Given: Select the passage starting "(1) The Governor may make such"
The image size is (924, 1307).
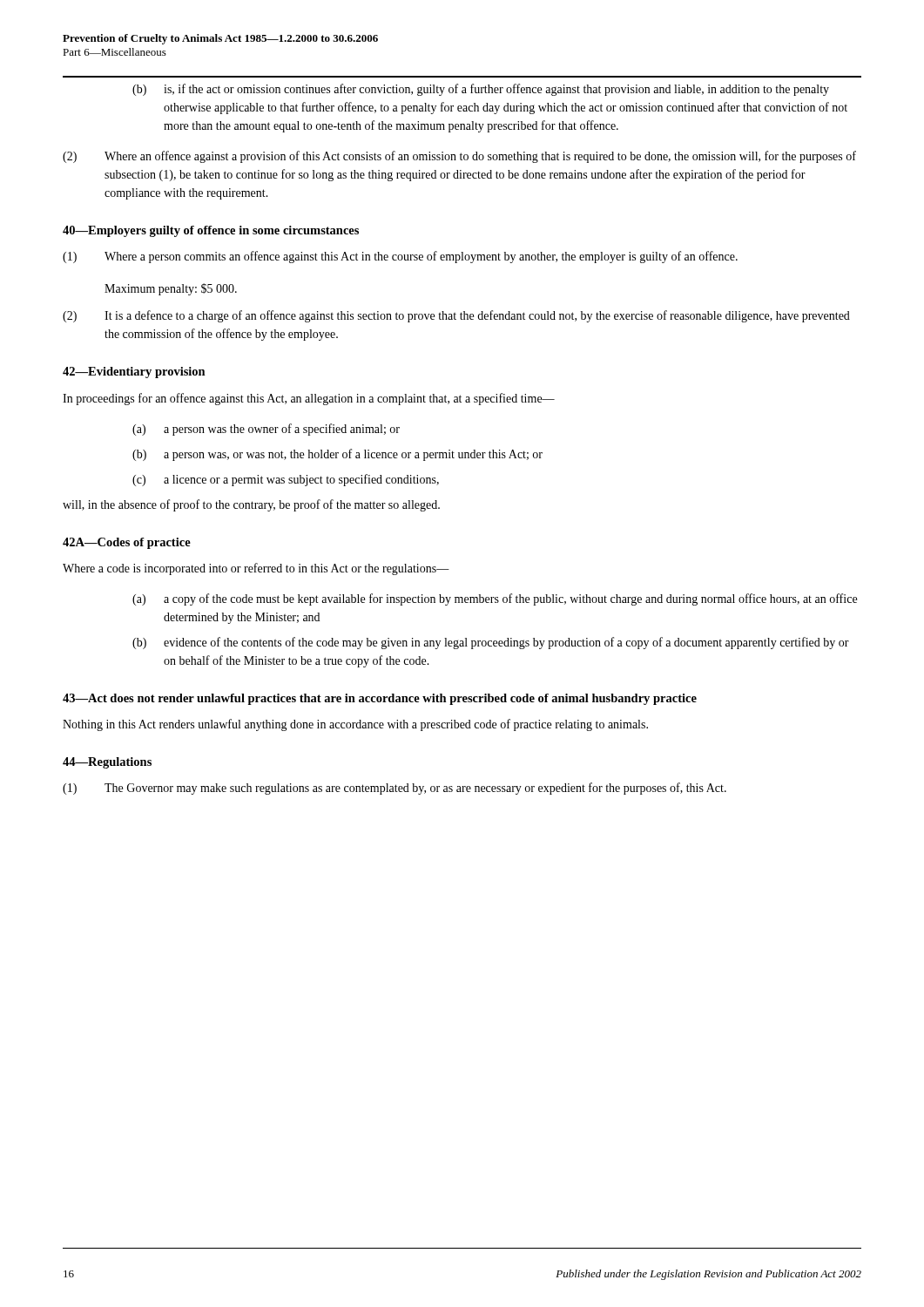Looking at the screenshot, I should (x=462, y=789).
